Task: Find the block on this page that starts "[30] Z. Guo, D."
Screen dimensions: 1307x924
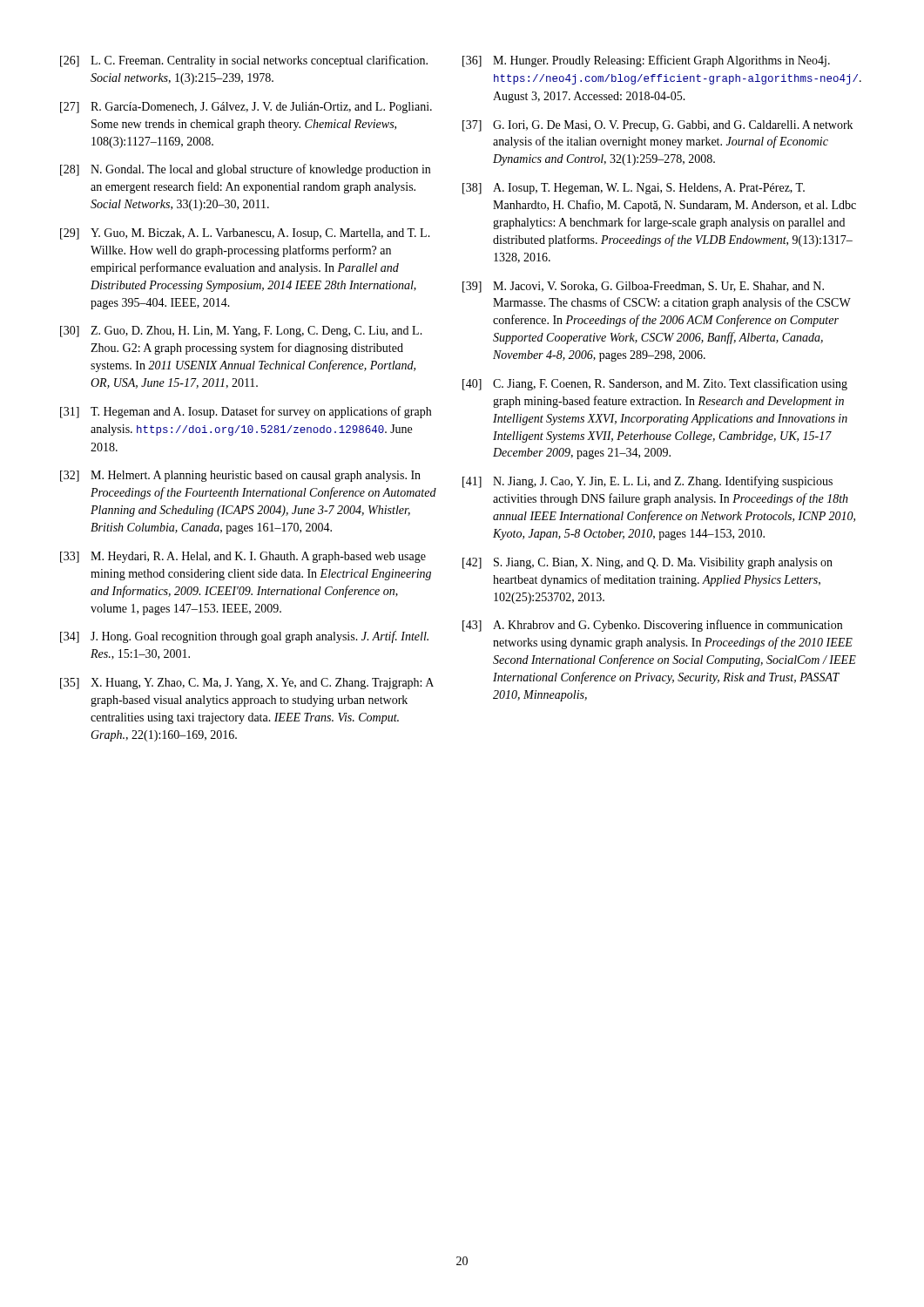Action: click(248, 357)
